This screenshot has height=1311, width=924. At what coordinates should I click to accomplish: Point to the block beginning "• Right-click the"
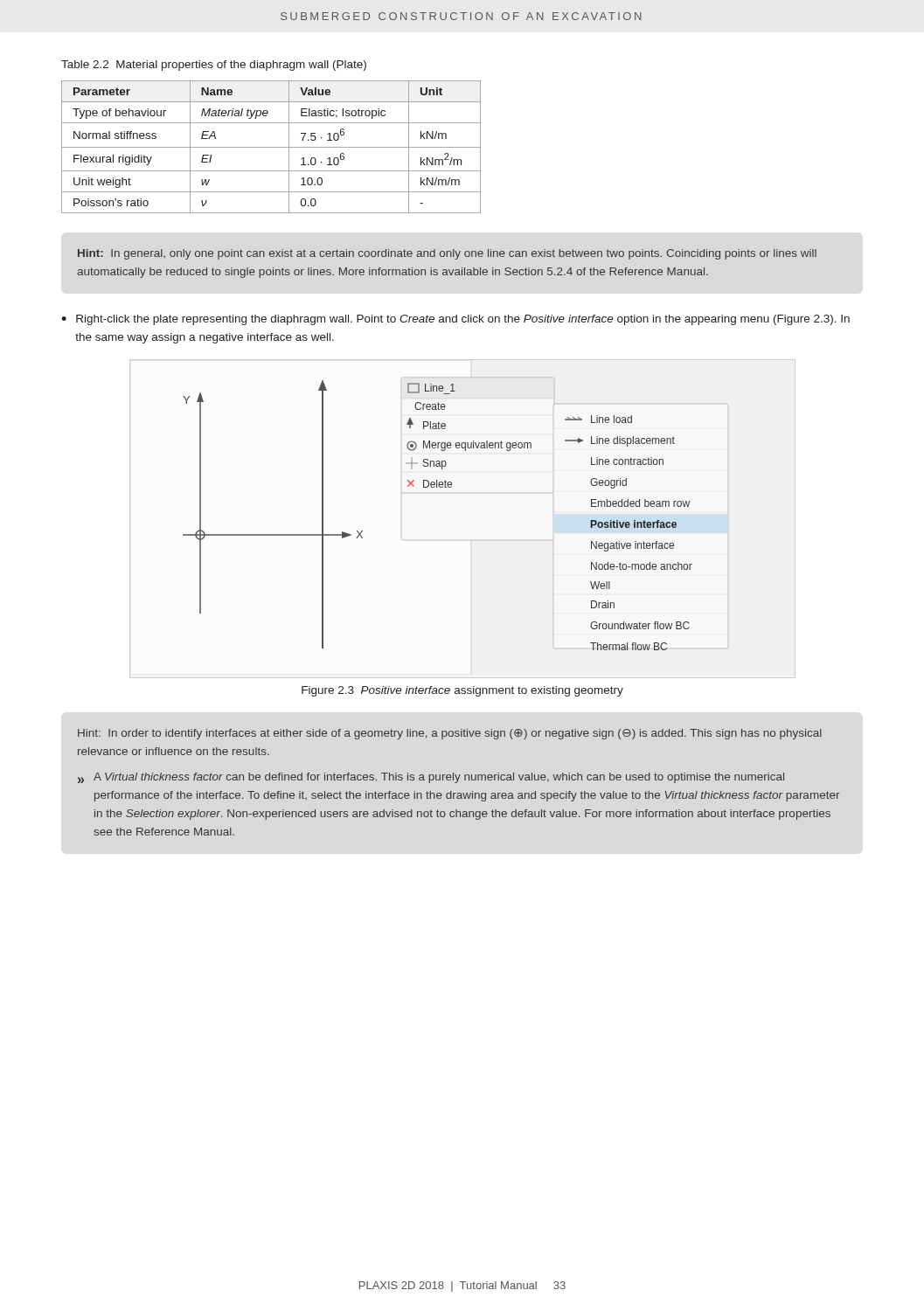pyautogui.click(x=462, y=328)
